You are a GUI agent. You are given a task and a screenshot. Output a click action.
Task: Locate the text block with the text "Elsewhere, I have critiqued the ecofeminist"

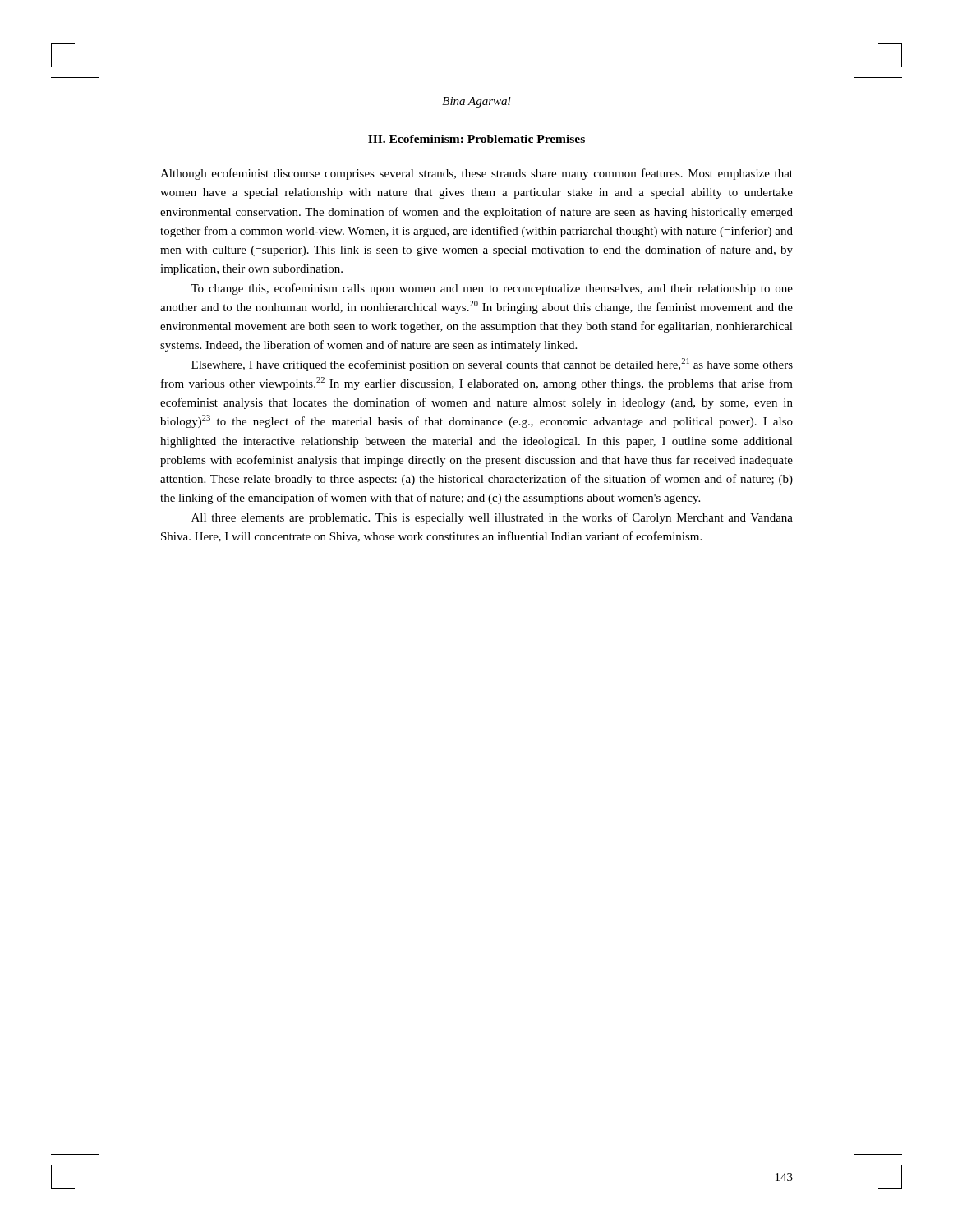point(476,432)
